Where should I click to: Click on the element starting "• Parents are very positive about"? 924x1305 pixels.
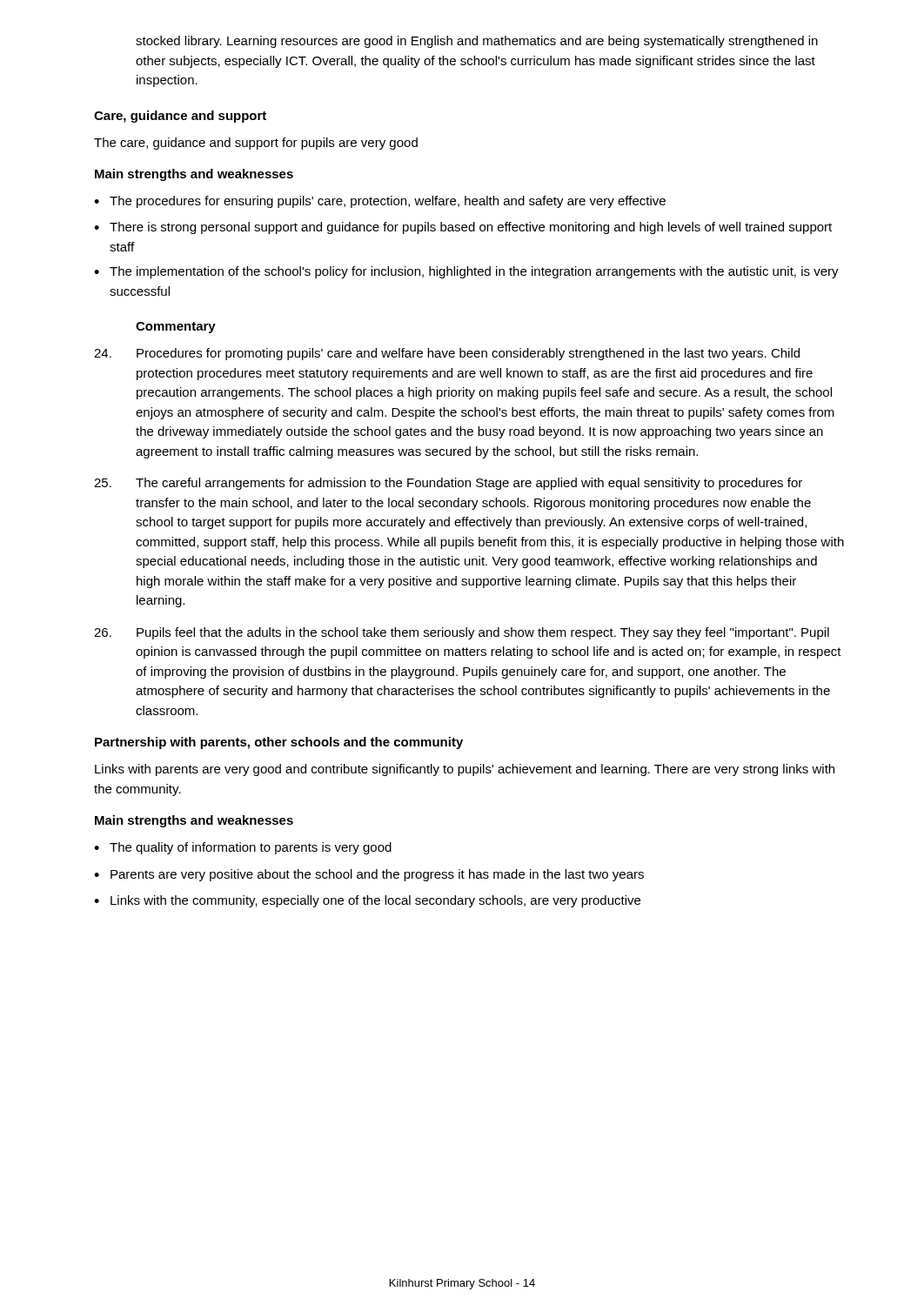470,875
